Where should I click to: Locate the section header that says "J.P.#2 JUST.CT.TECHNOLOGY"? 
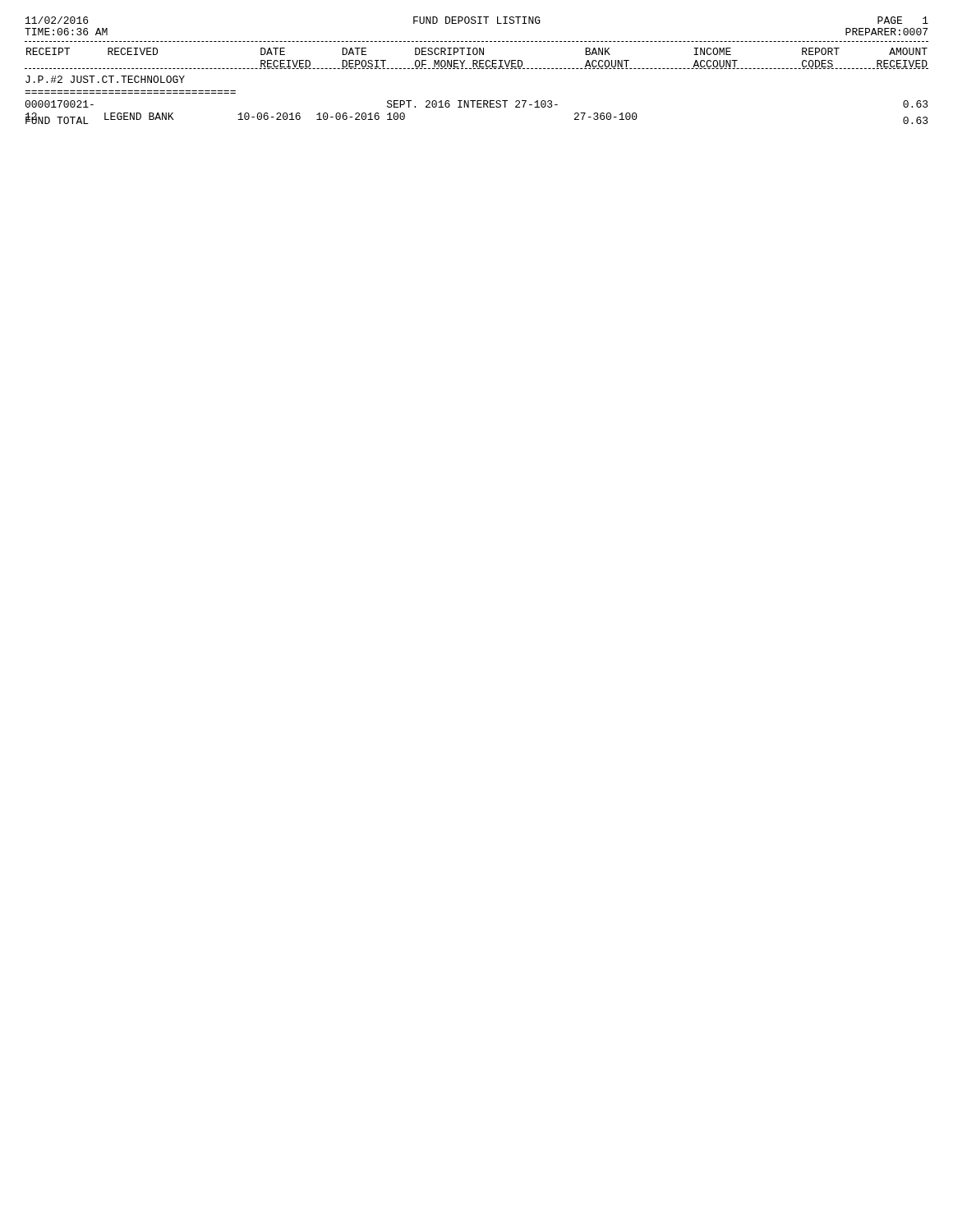coord(105,80)
